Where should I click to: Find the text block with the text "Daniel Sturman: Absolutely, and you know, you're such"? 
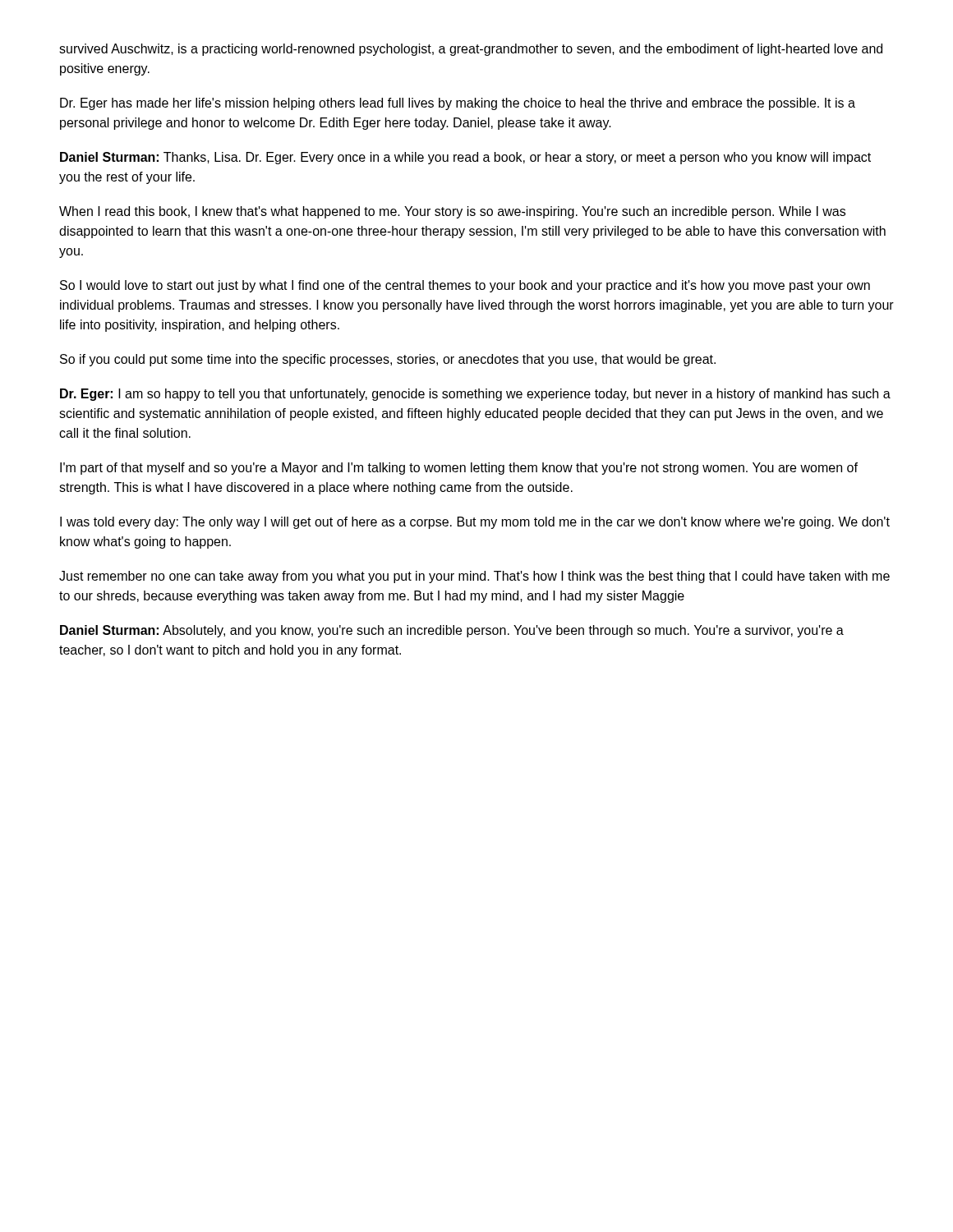click(451, 640)
